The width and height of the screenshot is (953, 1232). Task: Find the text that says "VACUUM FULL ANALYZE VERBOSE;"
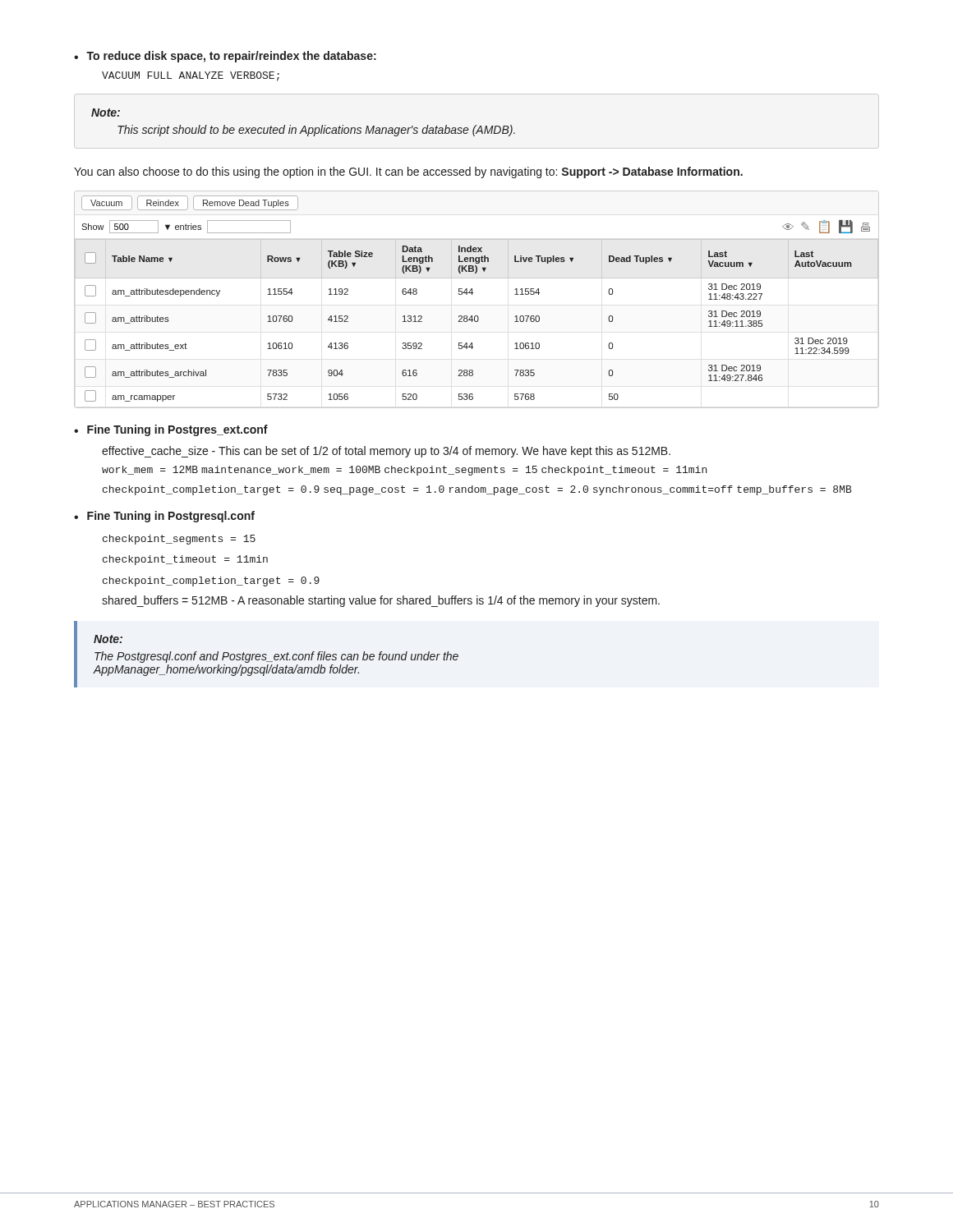click(x=192, y=76)
